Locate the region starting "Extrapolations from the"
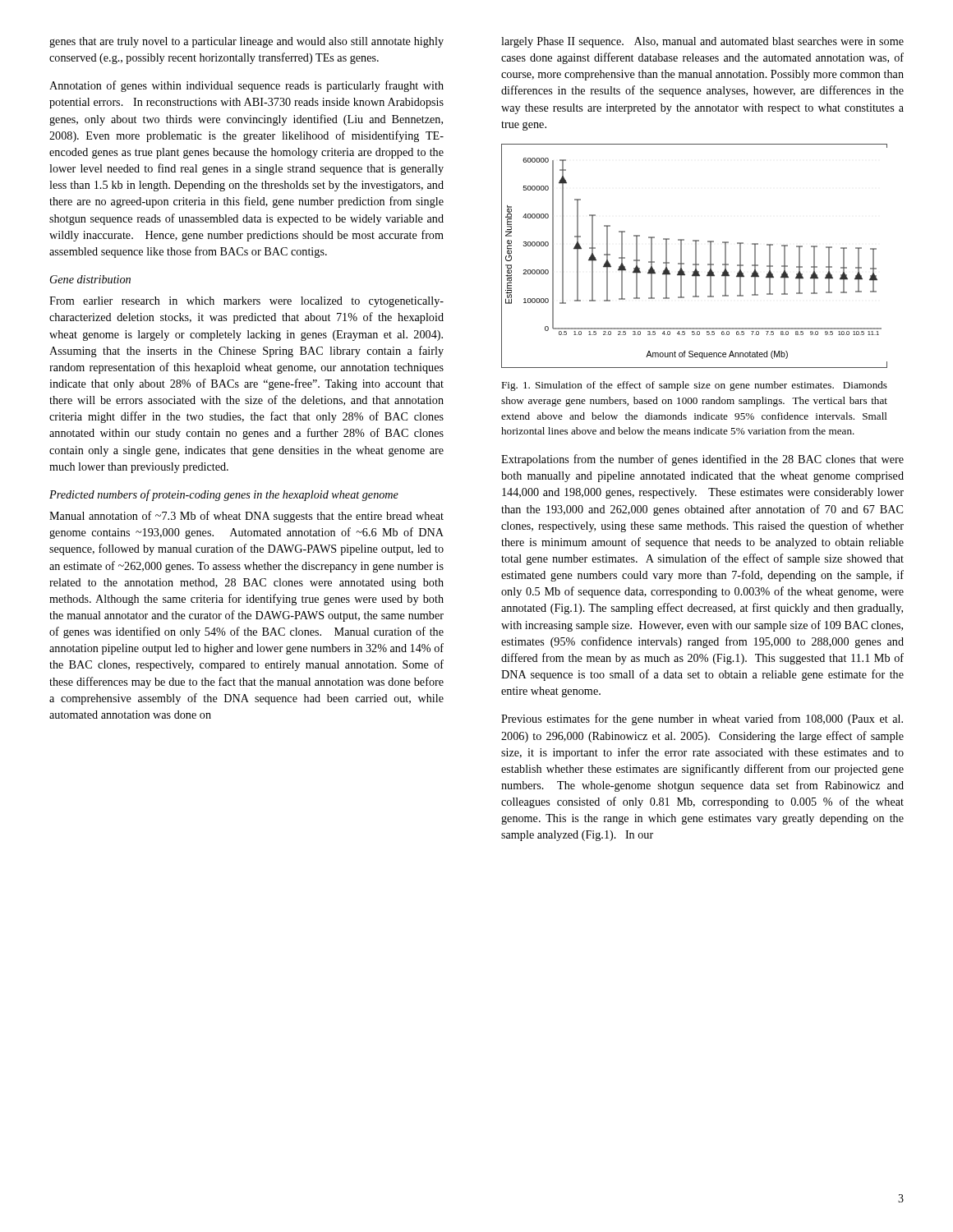953x1232 pixels. pos(702,575)
